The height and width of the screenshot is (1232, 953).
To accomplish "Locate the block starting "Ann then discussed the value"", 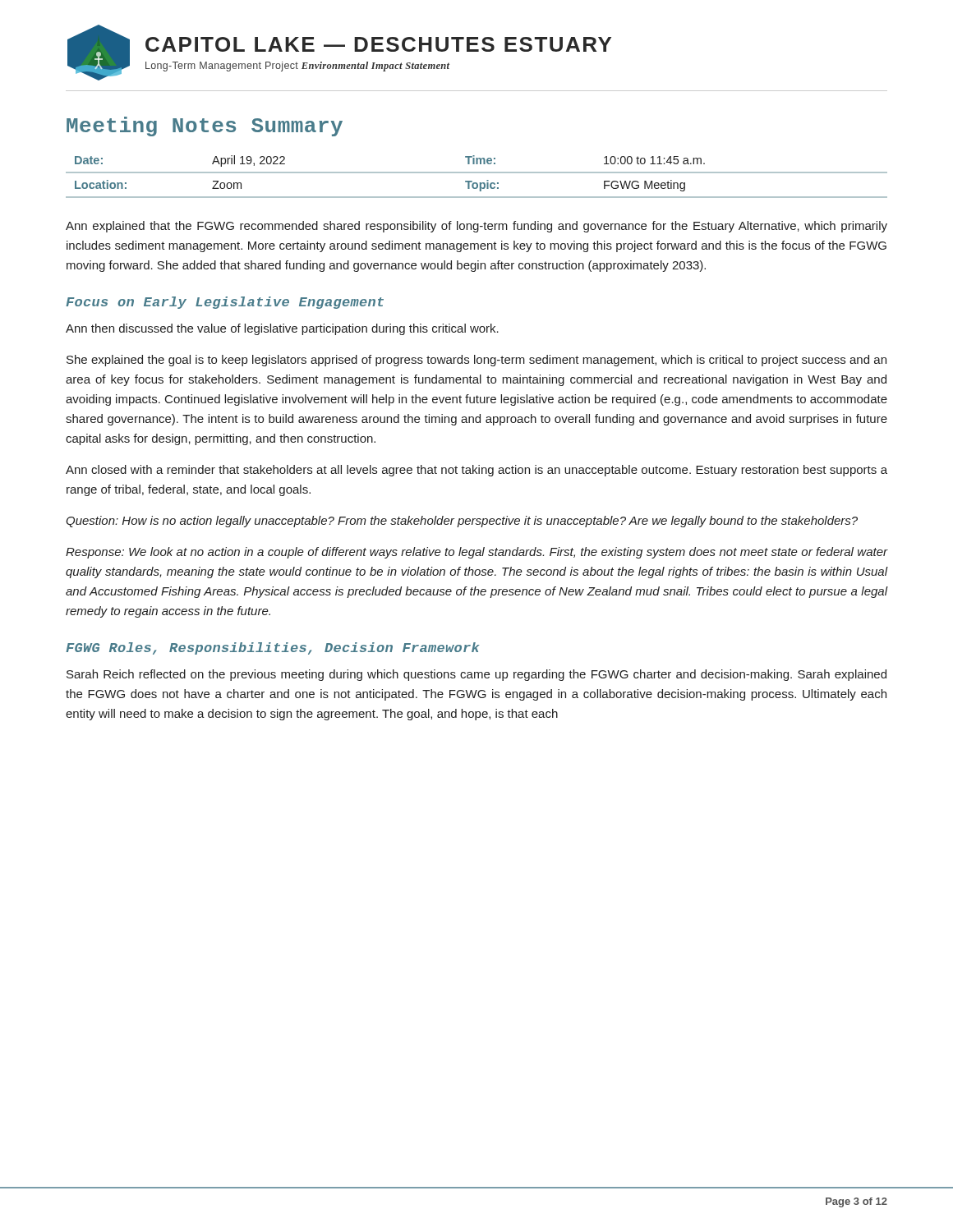I will [x=283, y=328].
